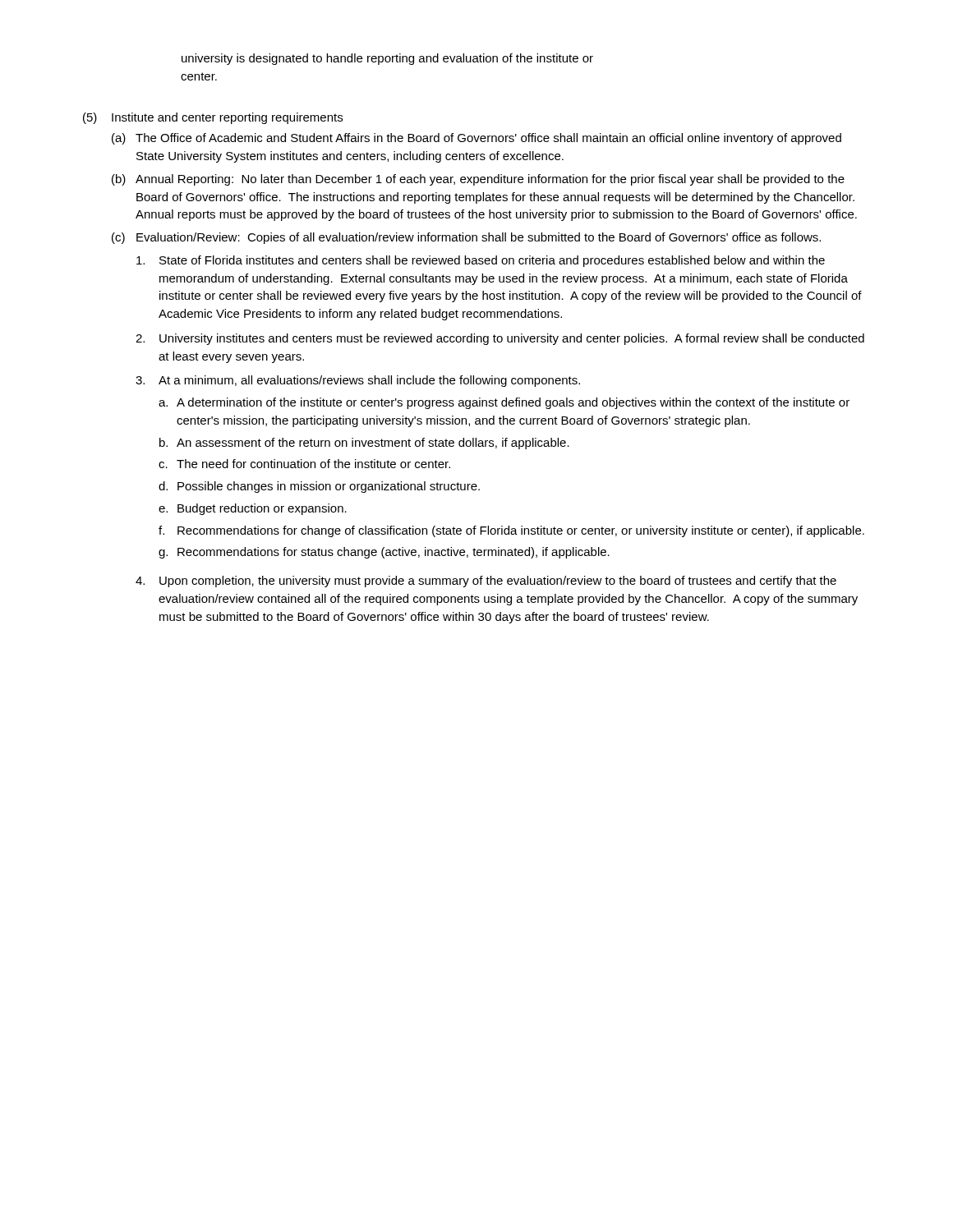
Task: Locate the text "e. Budget reduction or expansion."
Action: 253,509
